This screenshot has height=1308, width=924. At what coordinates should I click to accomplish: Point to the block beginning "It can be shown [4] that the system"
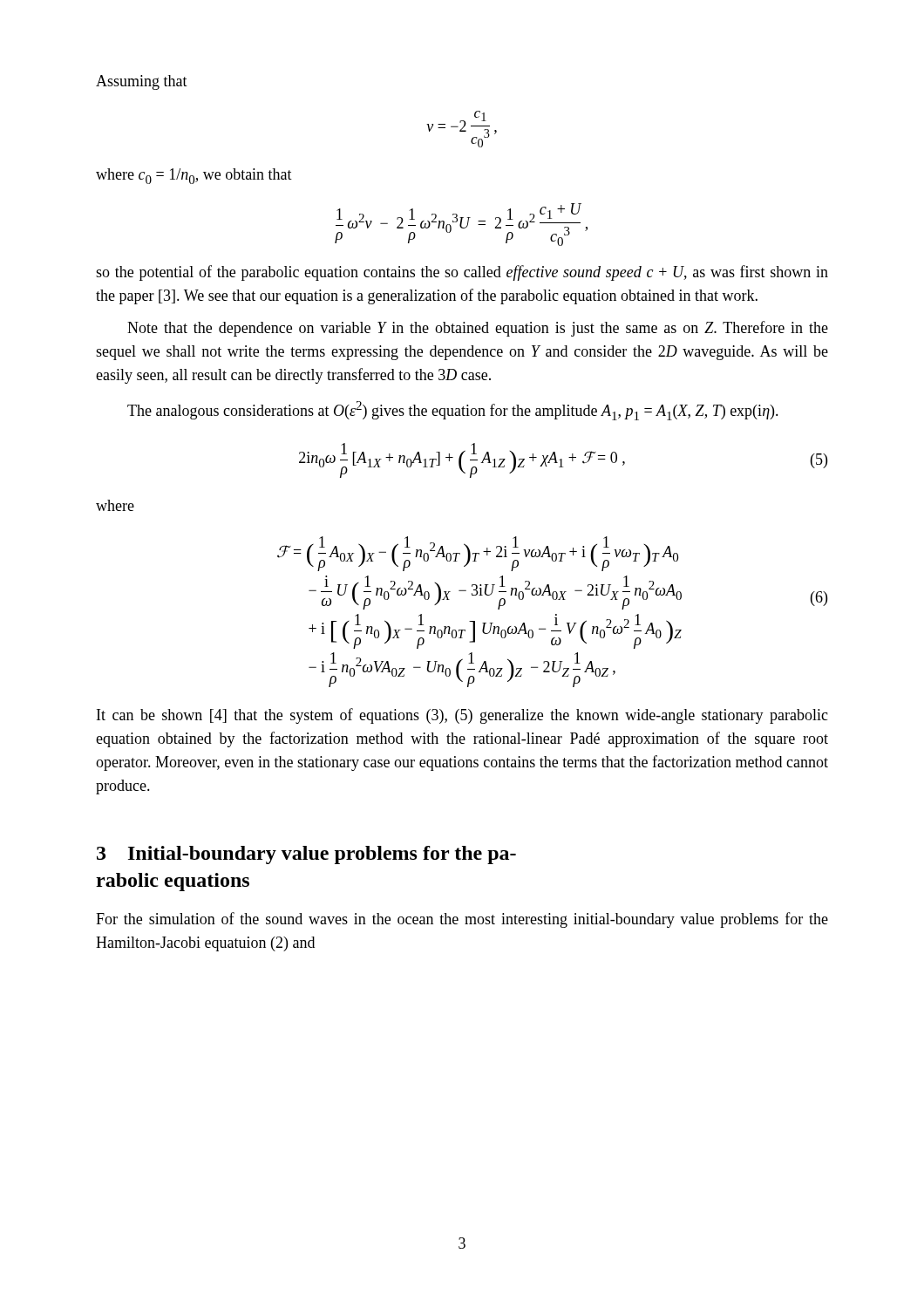pos(462,750)
